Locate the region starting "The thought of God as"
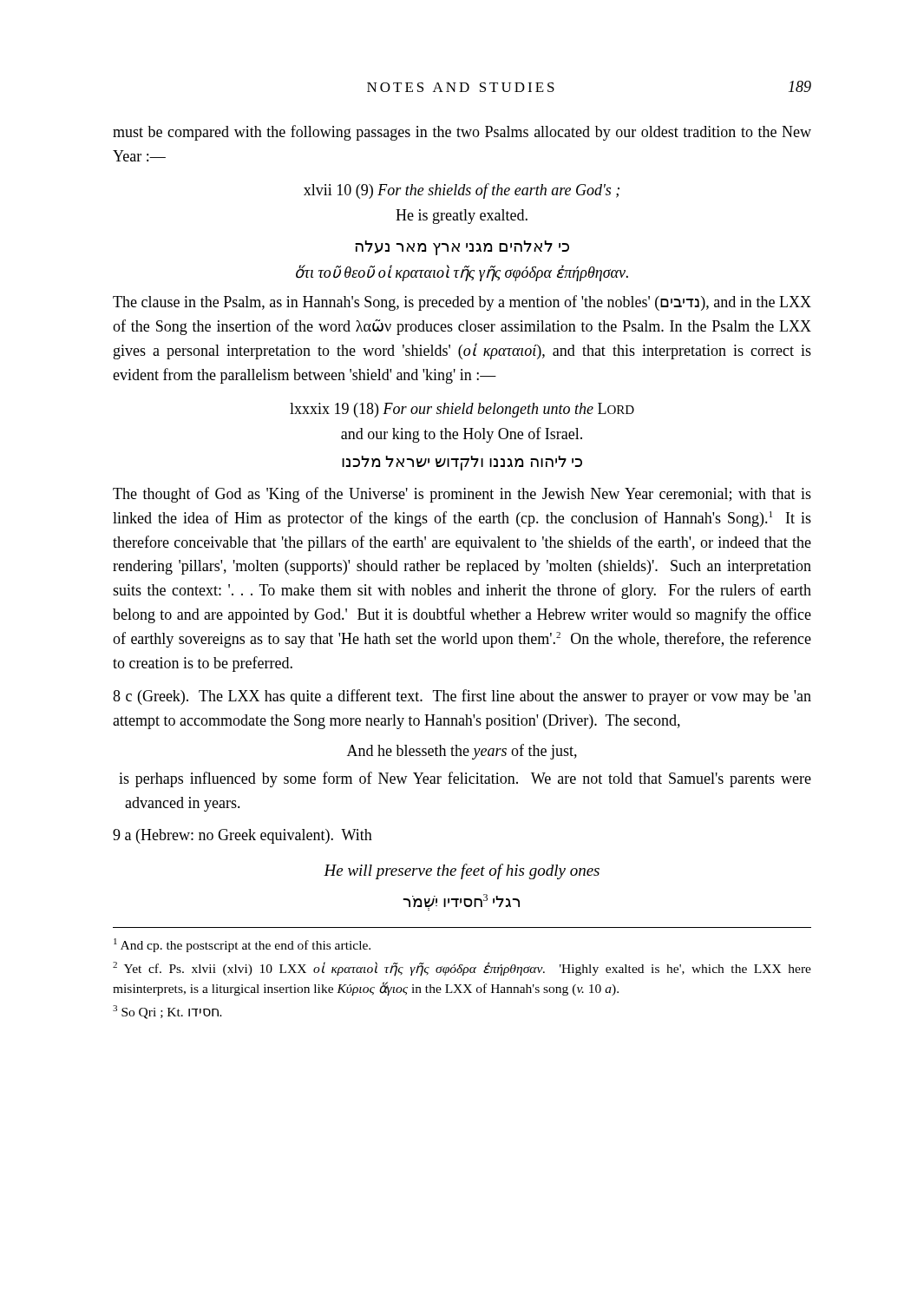Screen dimensions: 1302x924 point(462,579)
